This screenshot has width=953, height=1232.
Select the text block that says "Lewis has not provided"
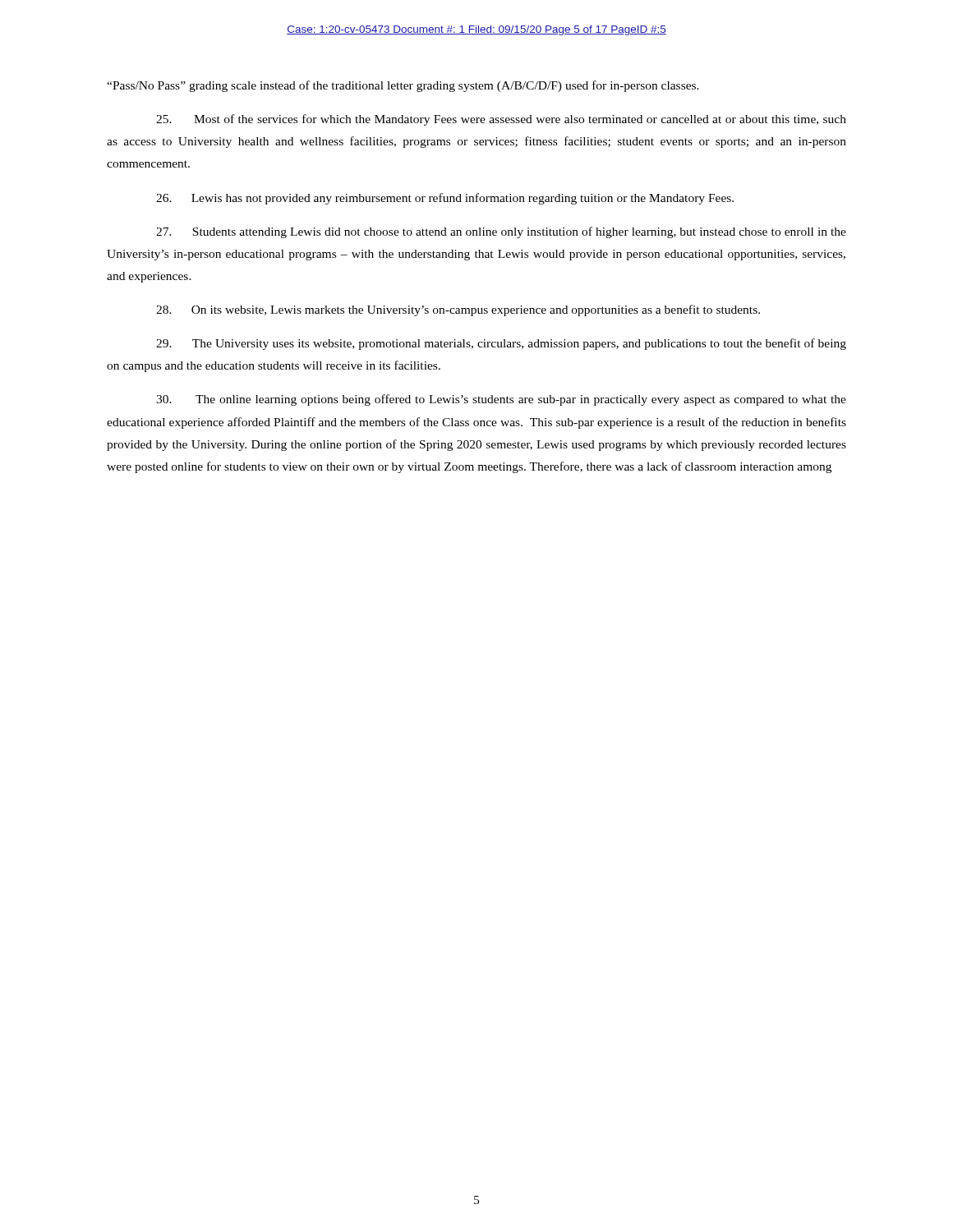click(445, 197)
